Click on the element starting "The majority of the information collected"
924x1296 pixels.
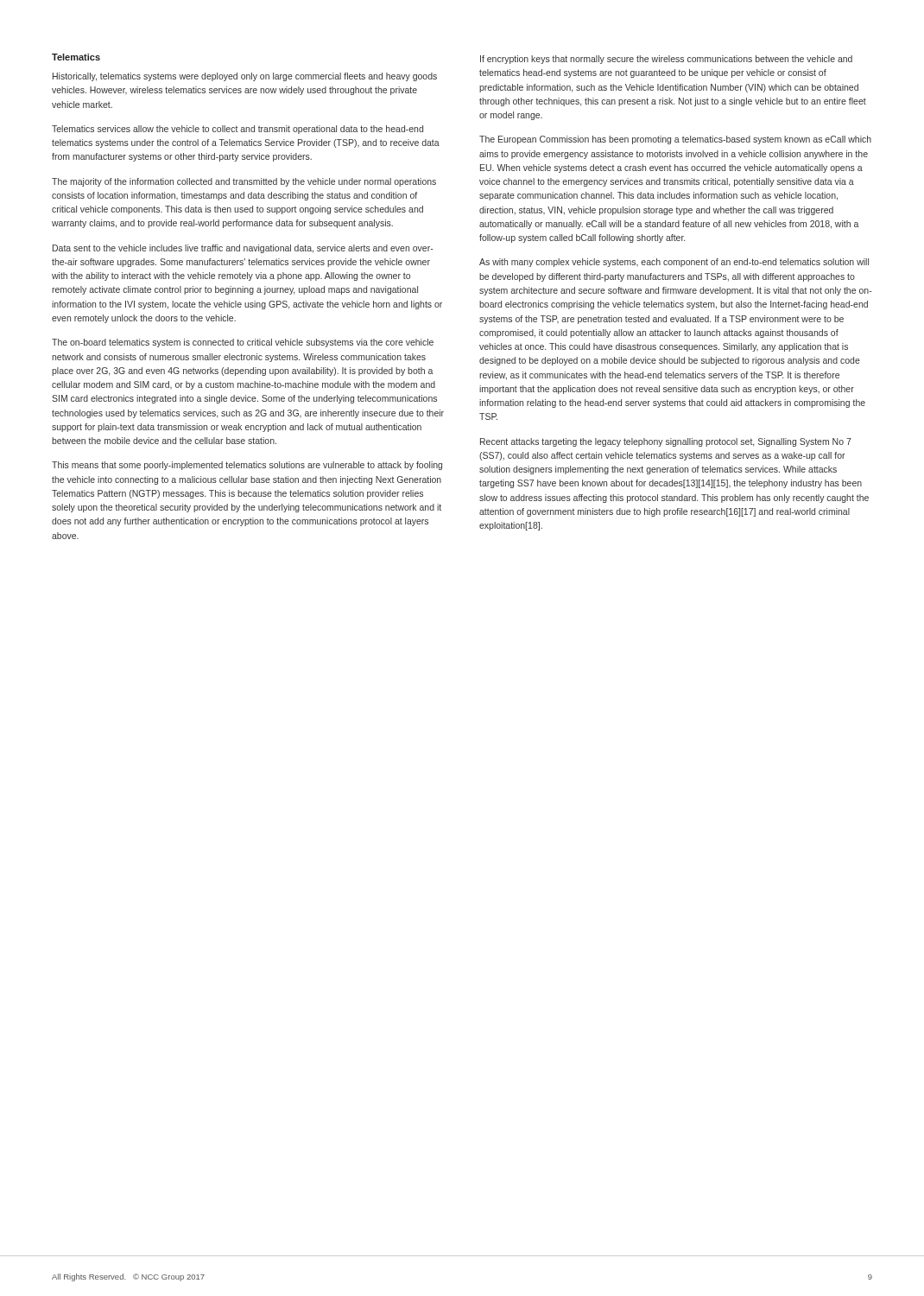pos(244,202)
